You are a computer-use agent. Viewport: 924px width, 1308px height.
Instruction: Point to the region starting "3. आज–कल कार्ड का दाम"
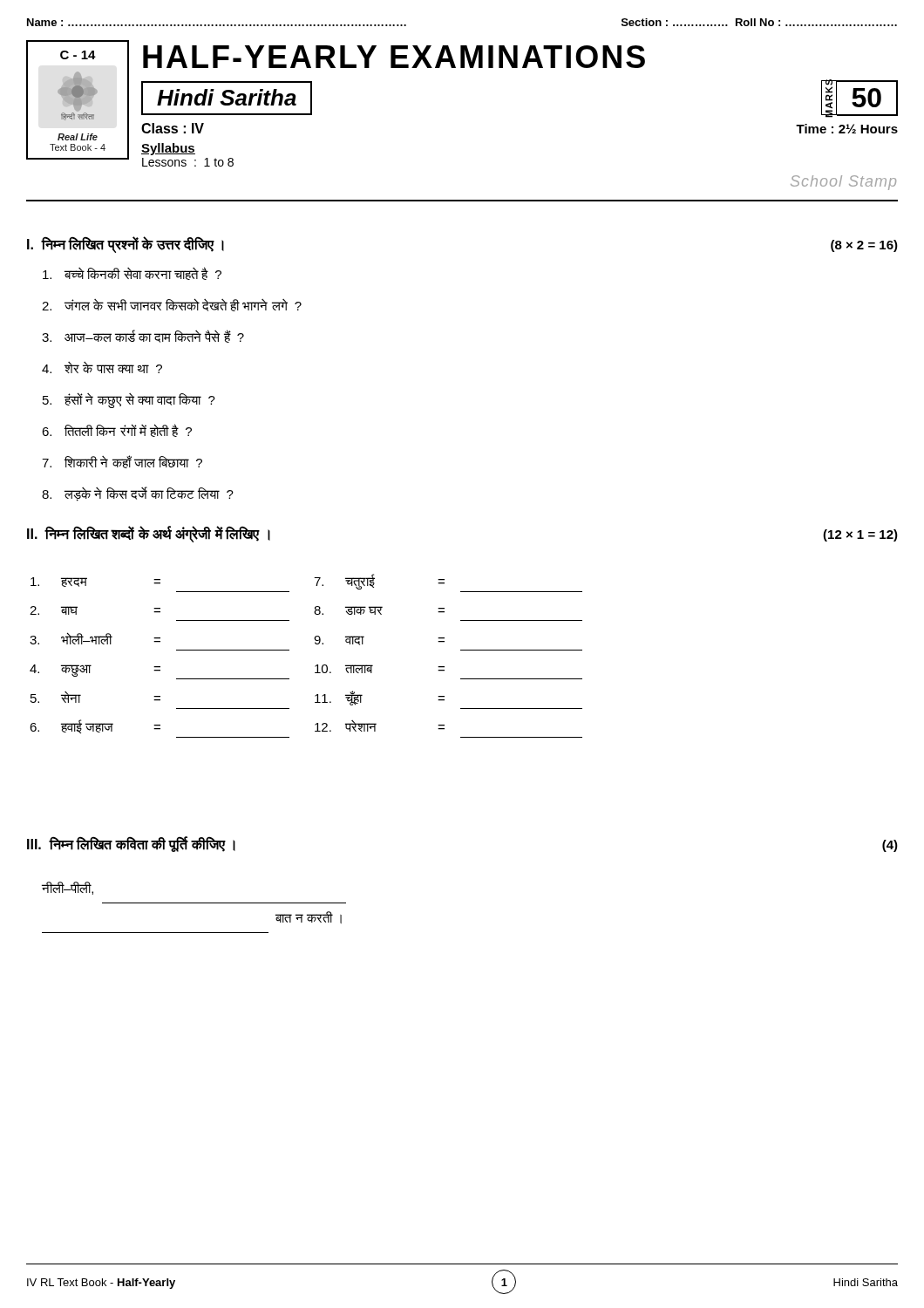coord(143,337)
